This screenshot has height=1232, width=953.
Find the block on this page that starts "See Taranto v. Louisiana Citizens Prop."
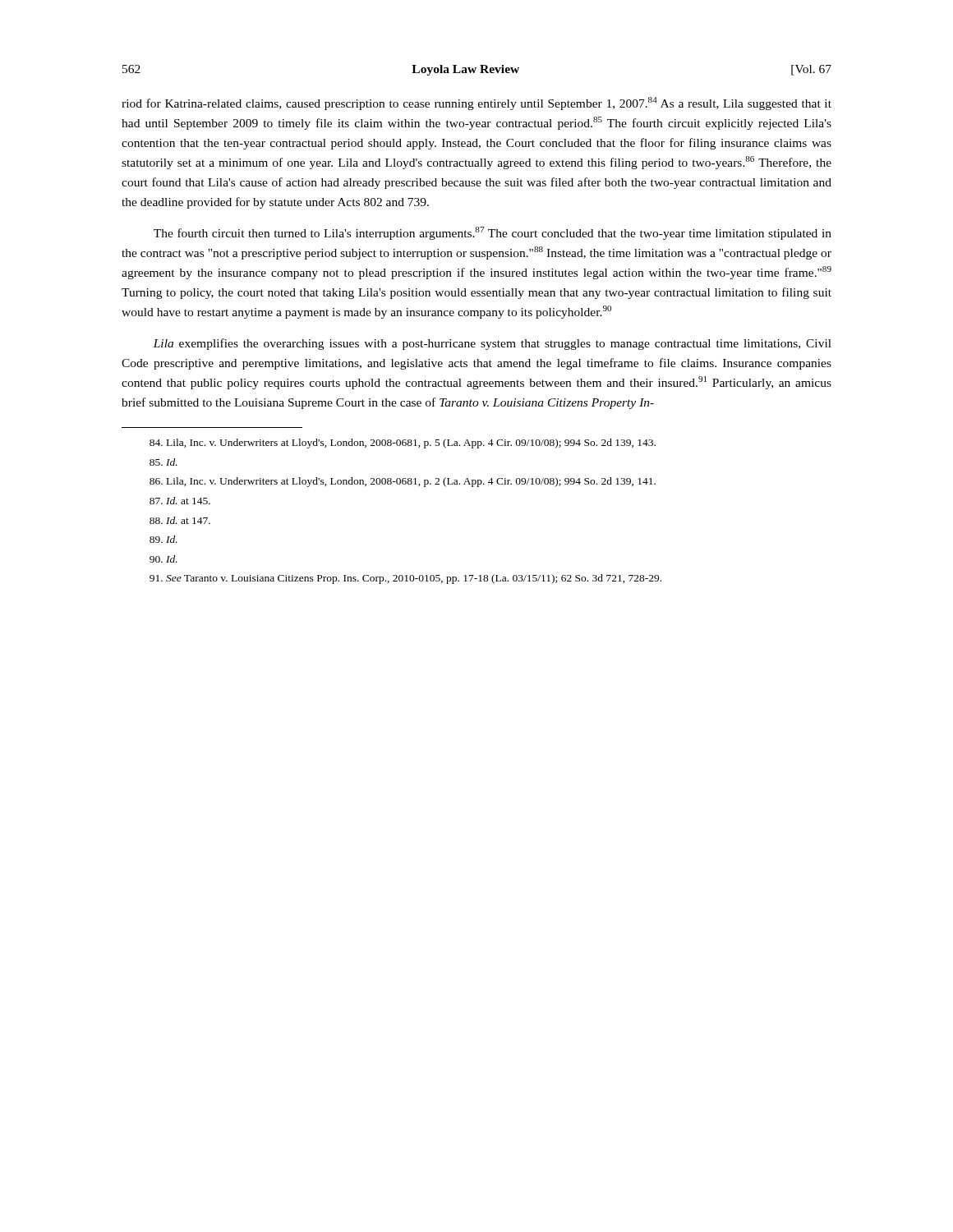pos(406,578)
